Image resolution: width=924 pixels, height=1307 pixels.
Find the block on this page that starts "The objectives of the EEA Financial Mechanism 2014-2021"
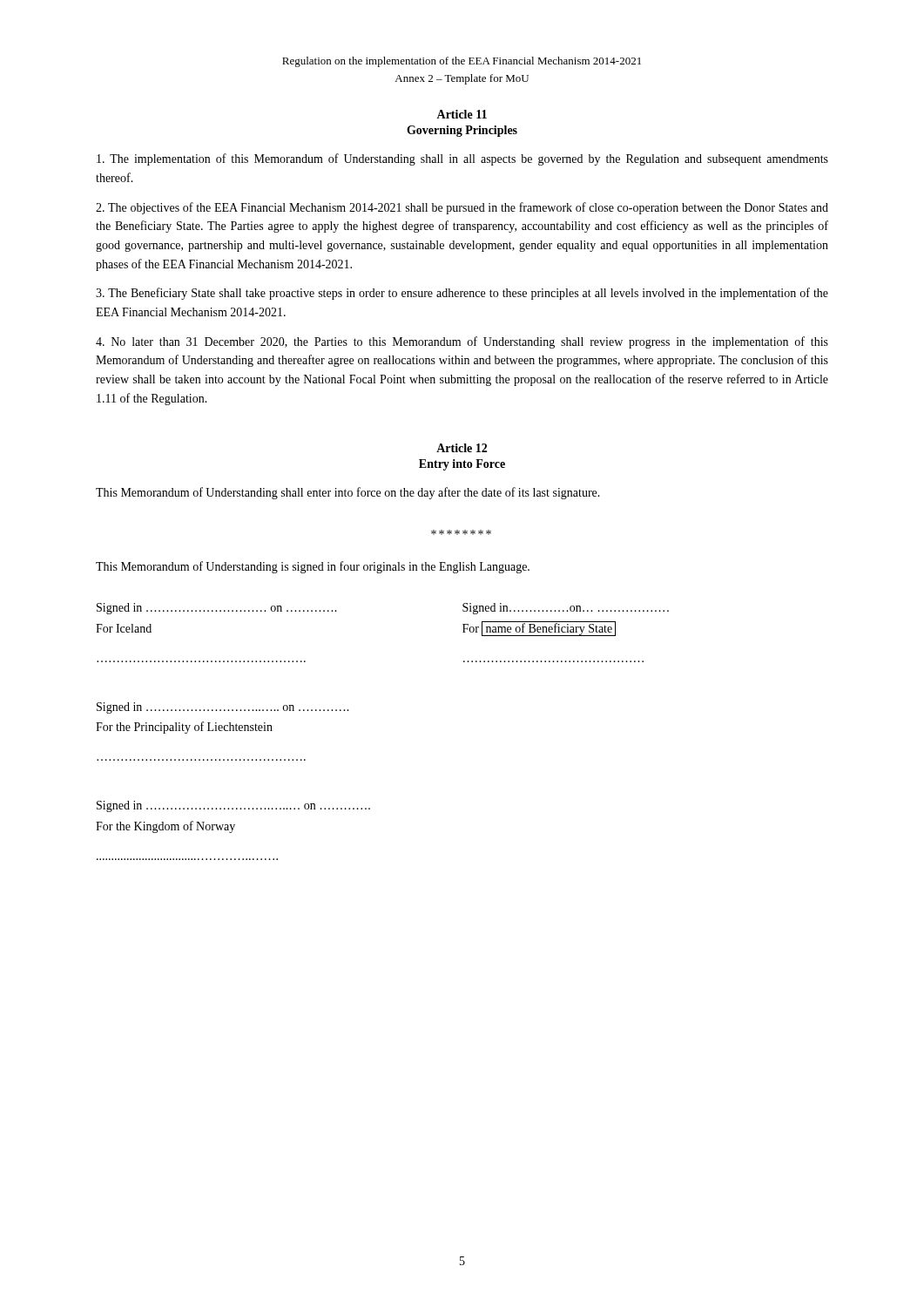(x=462, y=236)
